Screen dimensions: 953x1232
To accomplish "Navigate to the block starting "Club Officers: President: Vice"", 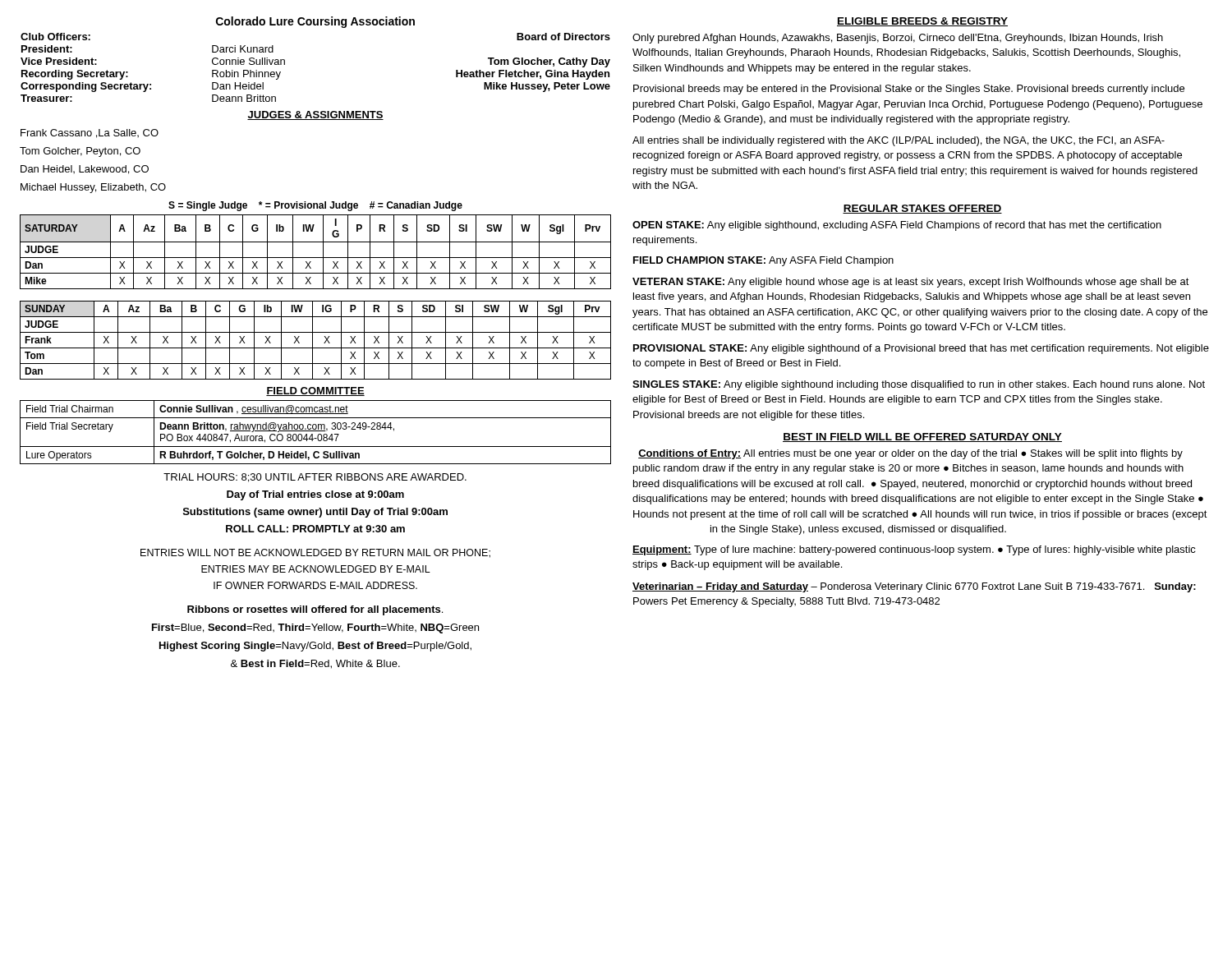I will click(56, 37).
